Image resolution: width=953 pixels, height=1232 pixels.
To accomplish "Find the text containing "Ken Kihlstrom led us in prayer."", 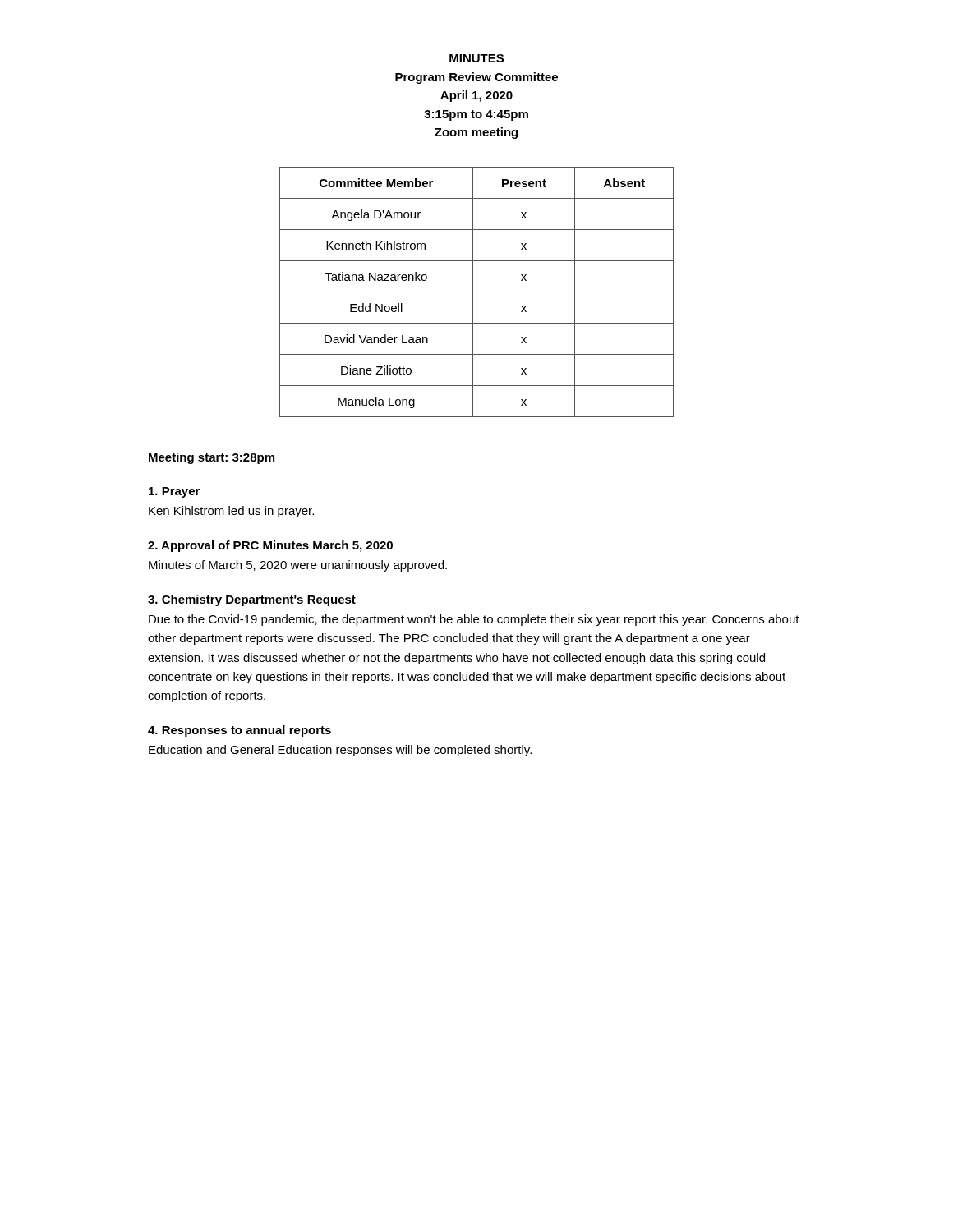I will pyautogui.click(x=231, y=510).
